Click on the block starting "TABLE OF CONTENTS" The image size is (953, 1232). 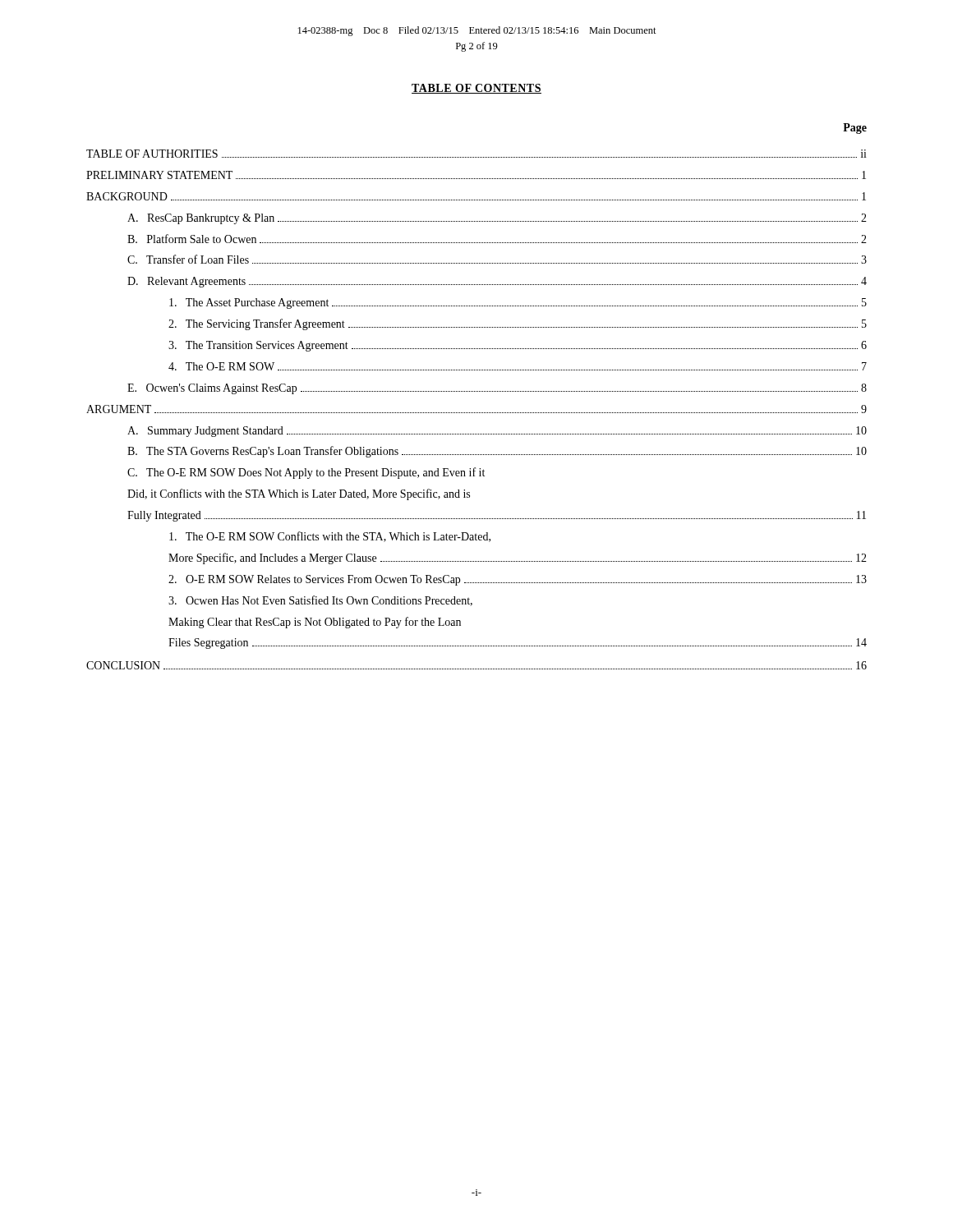(476, 88)
